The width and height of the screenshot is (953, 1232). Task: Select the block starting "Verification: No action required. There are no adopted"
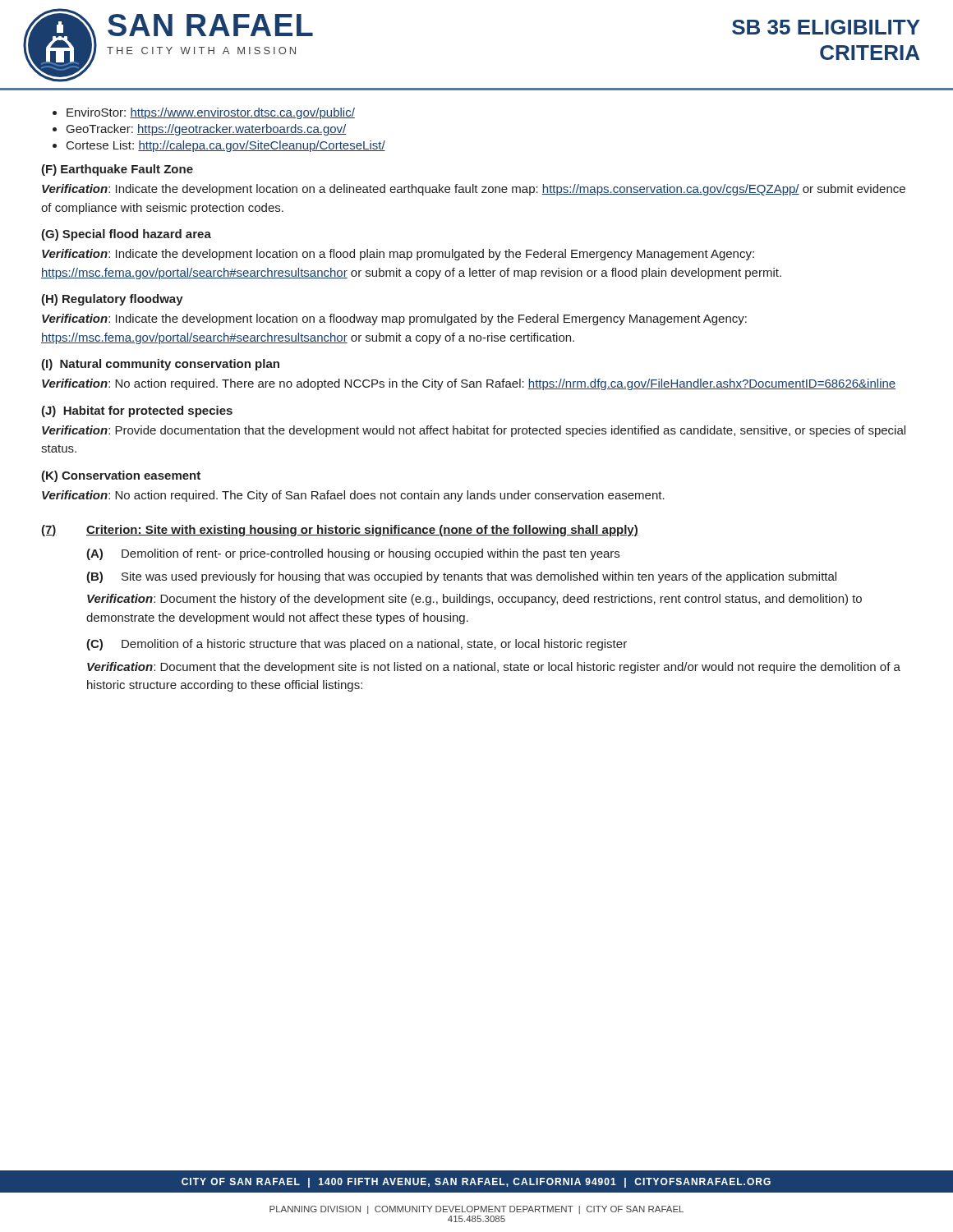coord(468,383)
